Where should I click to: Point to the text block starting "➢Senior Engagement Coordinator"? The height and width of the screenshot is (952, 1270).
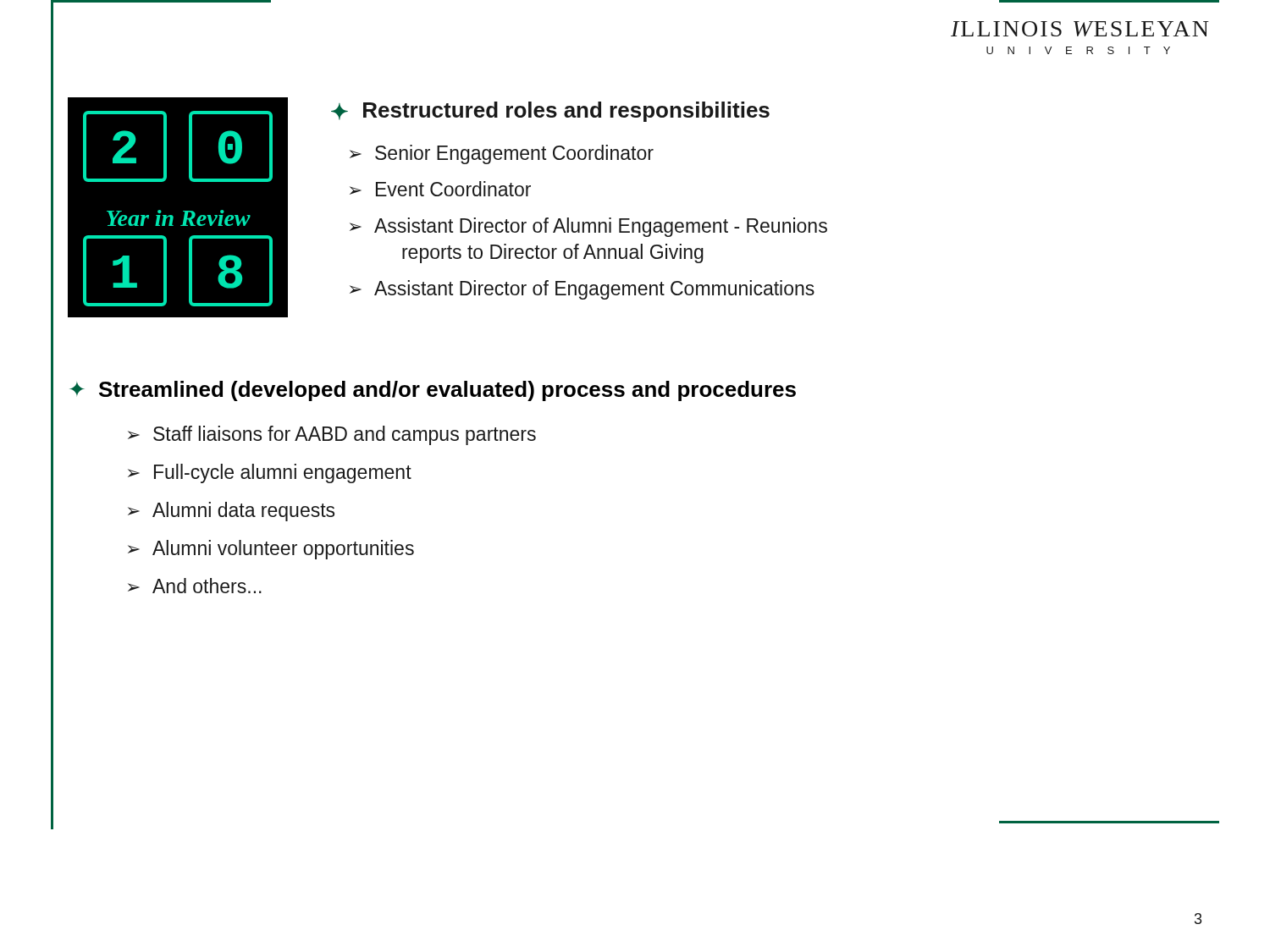[502, 154]
